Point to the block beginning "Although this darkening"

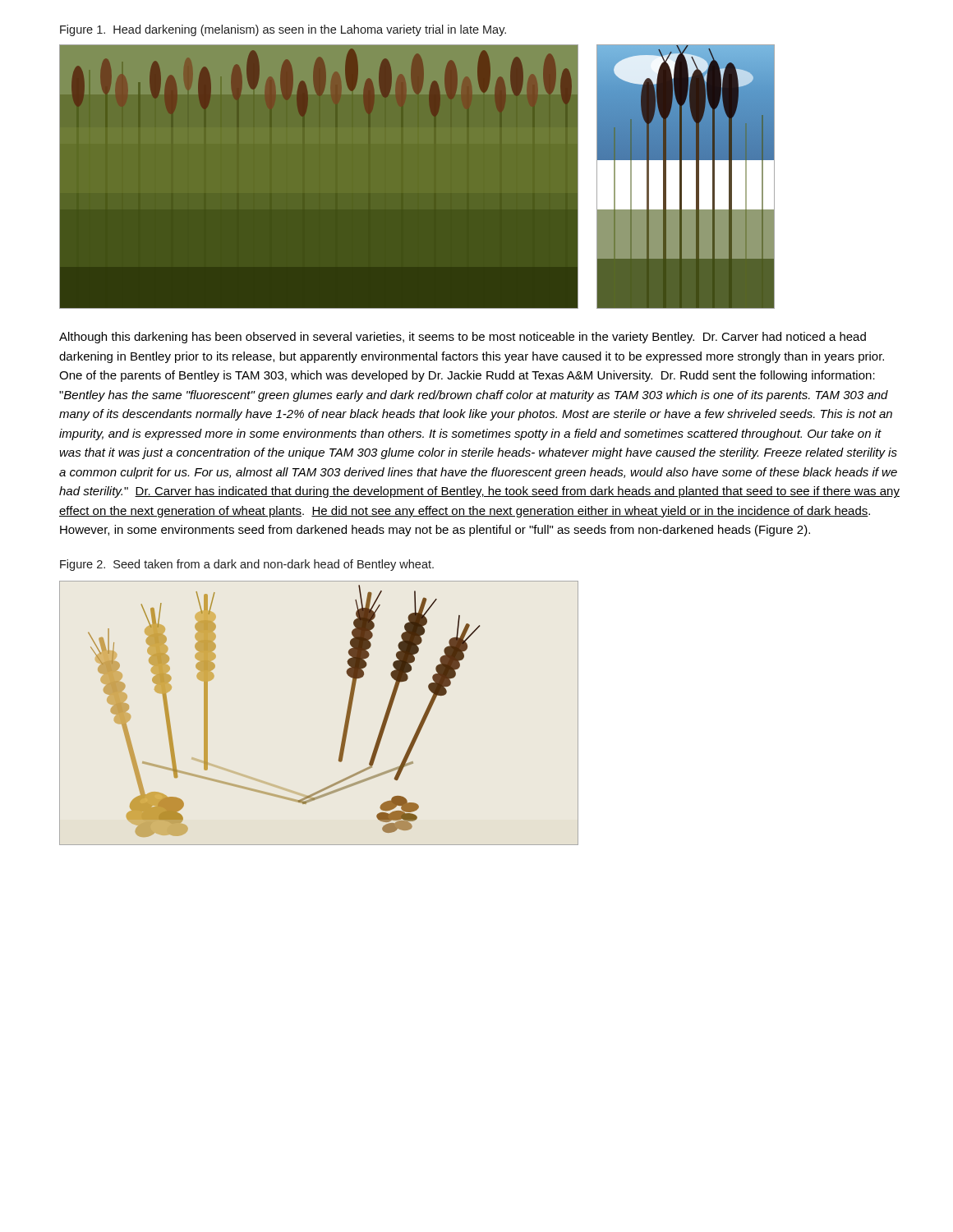point(479,433)
